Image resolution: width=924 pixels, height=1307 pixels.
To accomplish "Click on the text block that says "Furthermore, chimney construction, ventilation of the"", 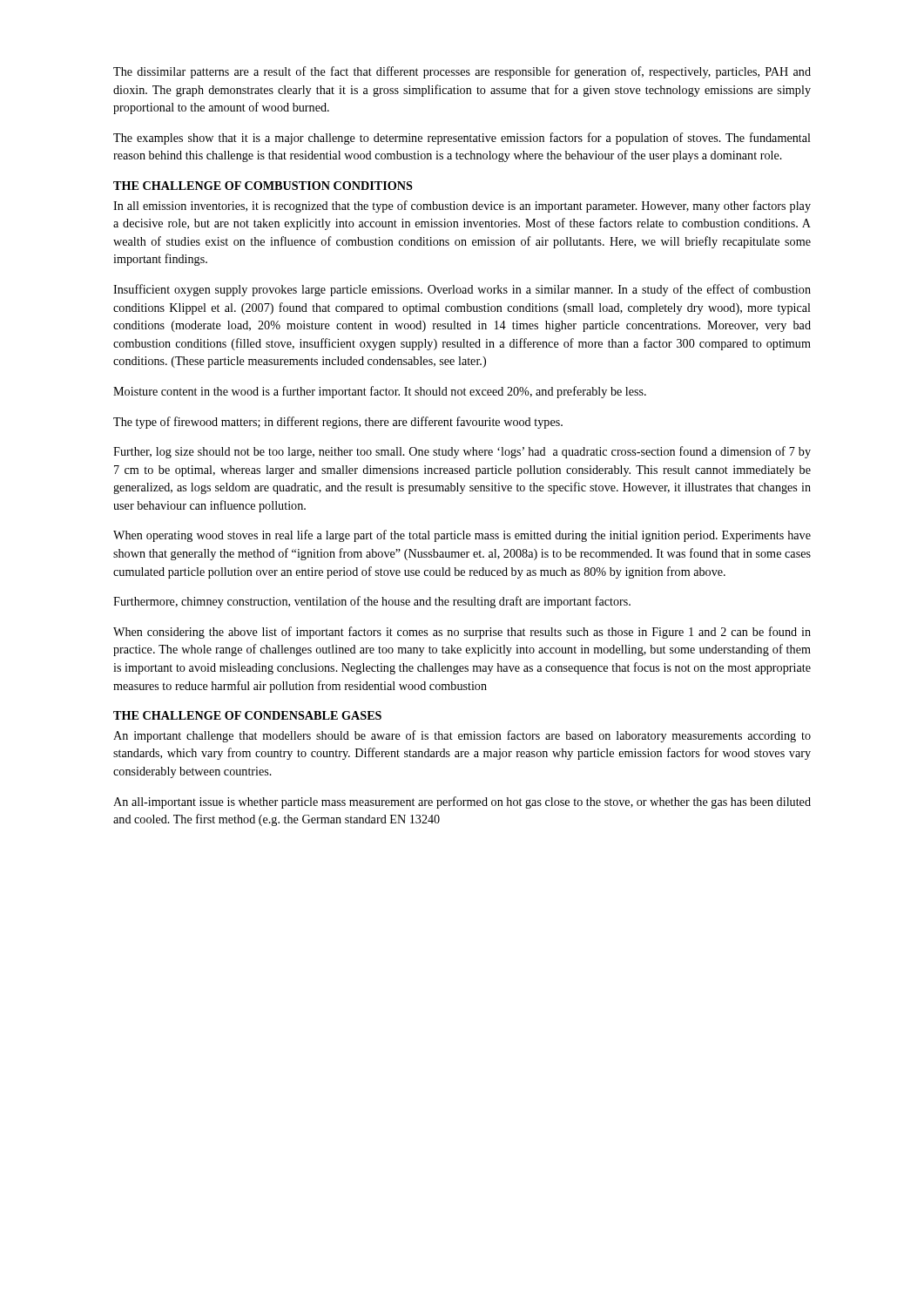I will click(372, 601).
